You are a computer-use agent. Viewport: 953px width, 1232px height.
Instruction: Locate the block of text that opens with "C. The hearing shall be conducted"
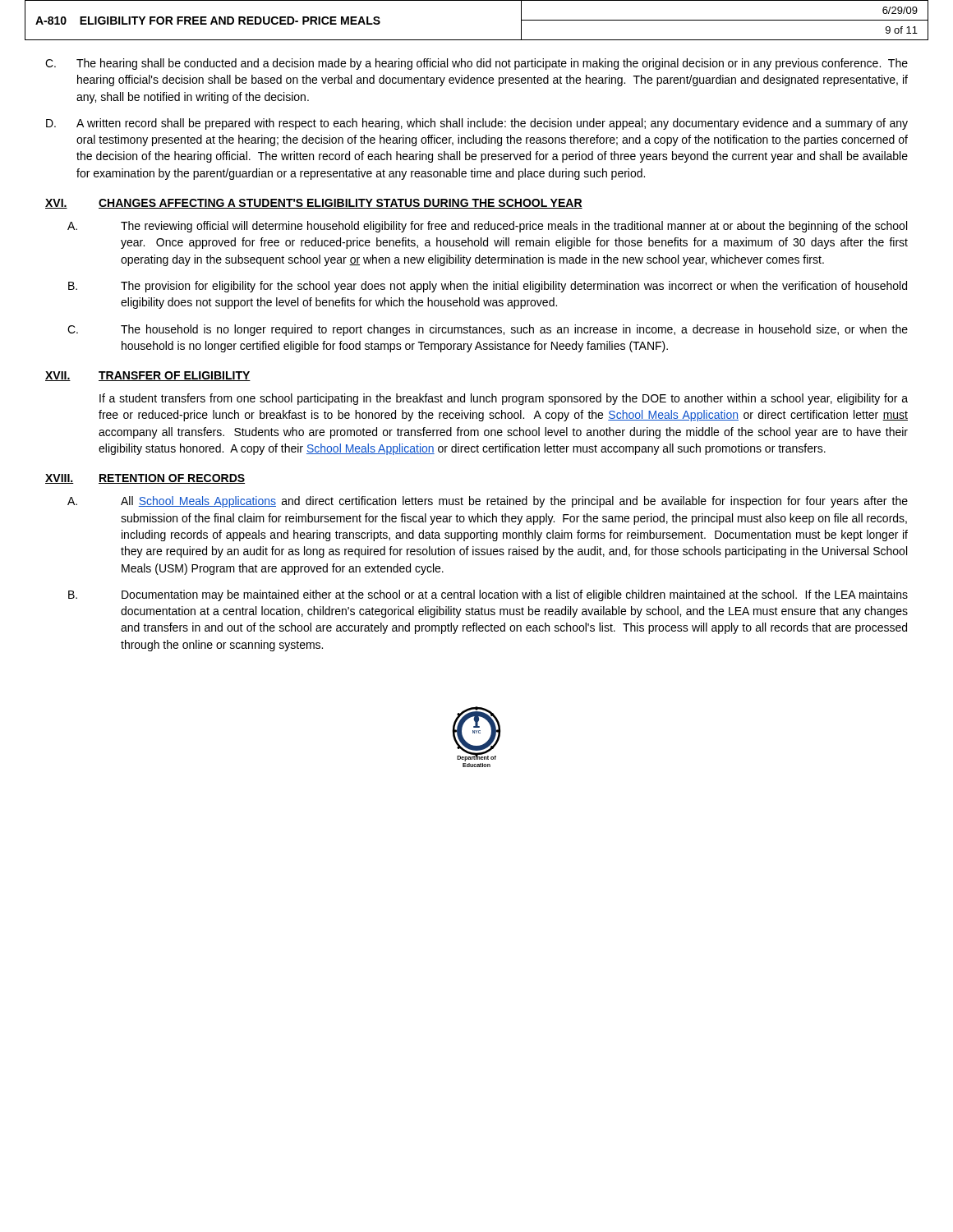coord(476,80)
